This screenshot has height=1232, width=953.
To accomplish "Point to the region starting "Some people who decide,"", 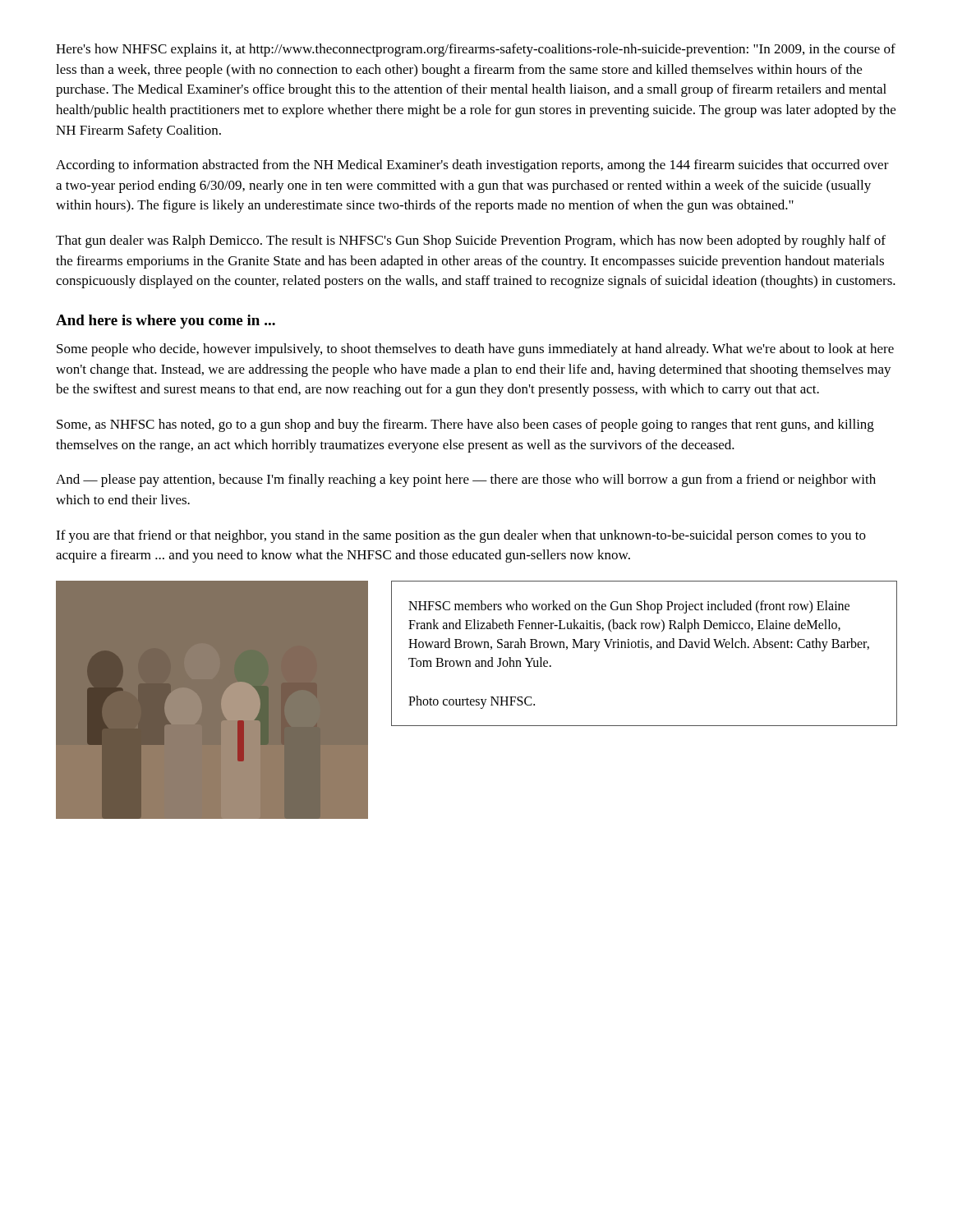I will [475, 369].
